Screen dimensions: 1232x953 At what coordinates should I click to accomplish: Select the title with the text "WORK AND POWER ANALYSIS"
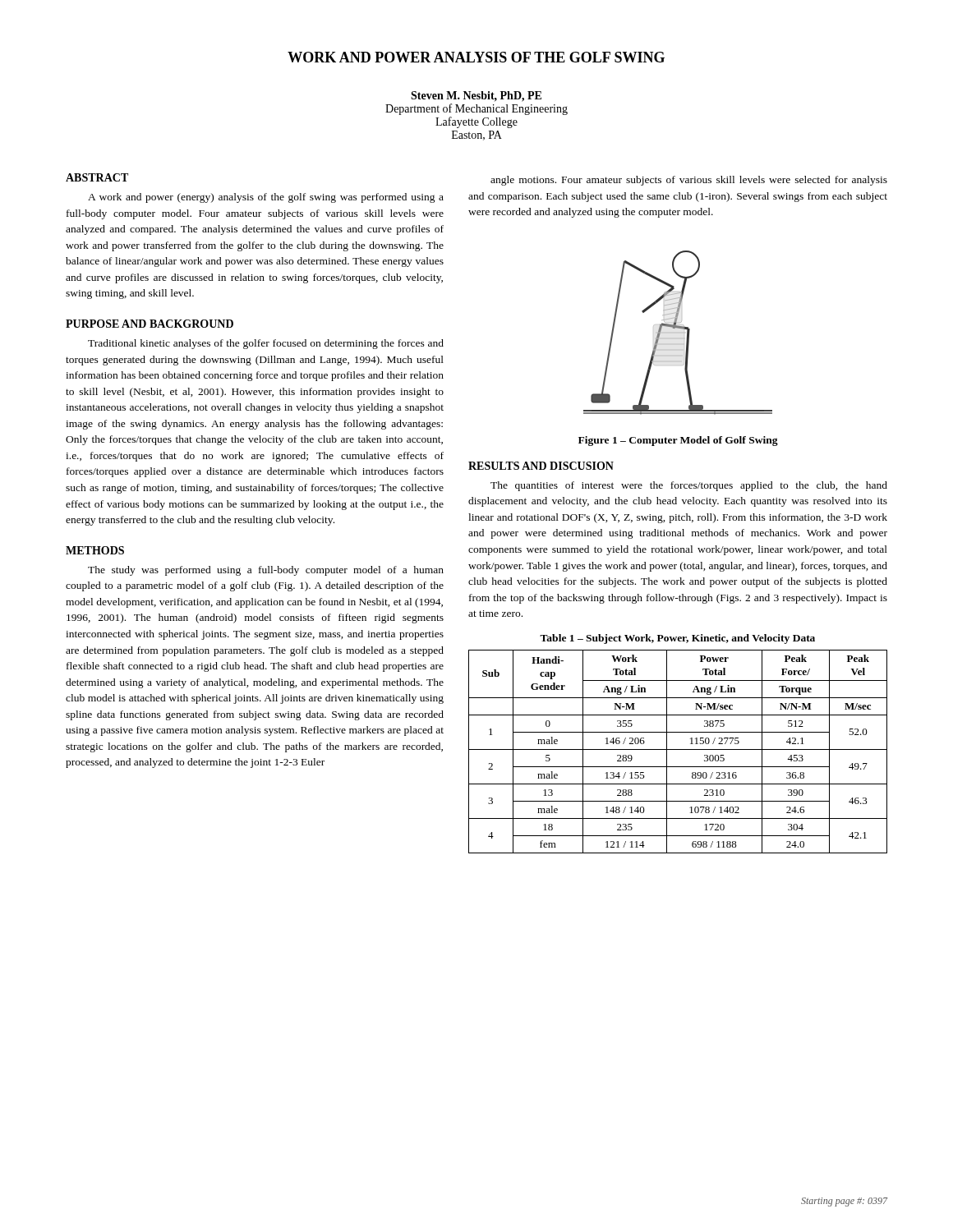[x=476, y=57]
